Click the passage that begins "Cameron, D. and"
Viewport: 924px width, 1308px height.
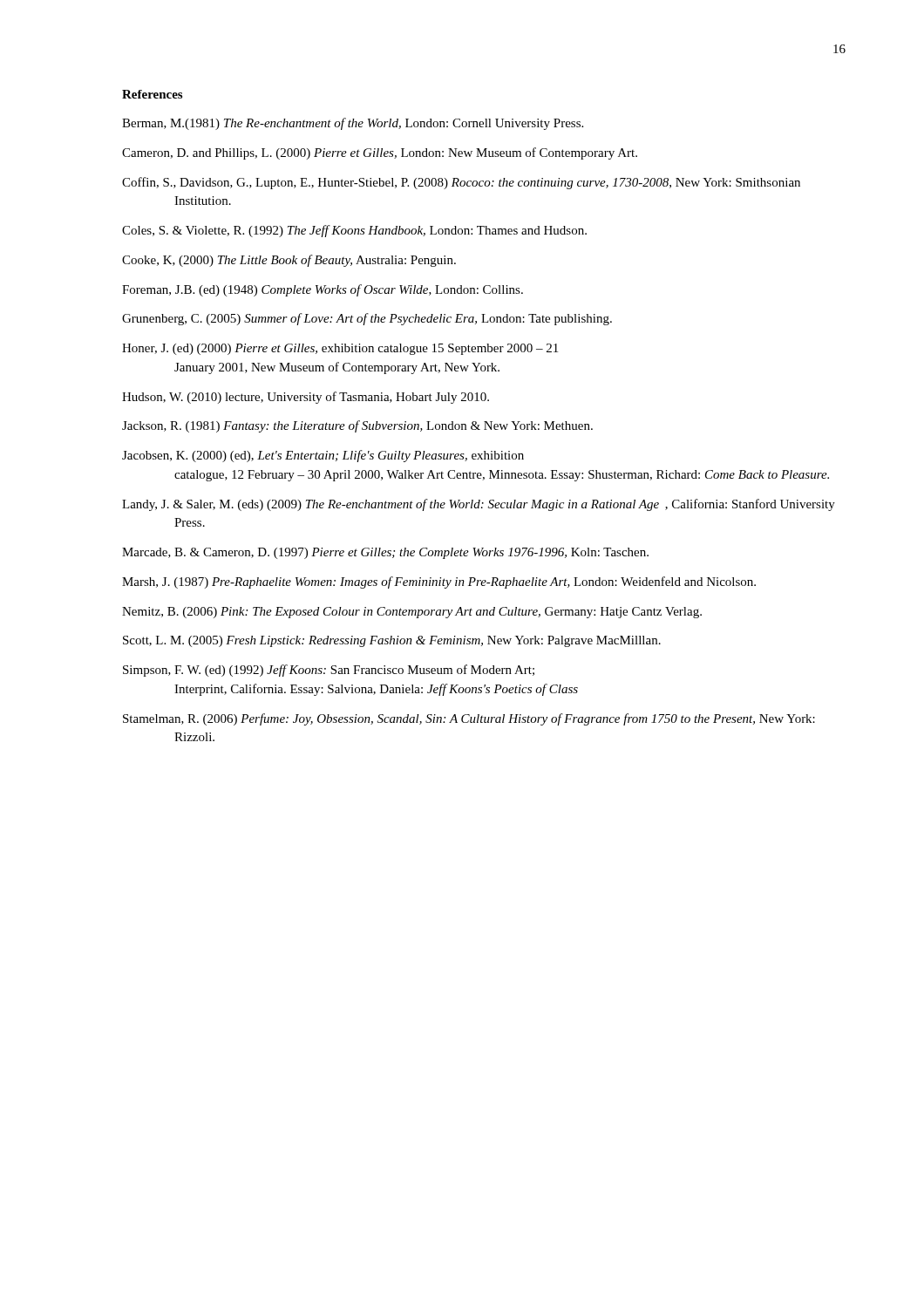click(x=380, y=153)
